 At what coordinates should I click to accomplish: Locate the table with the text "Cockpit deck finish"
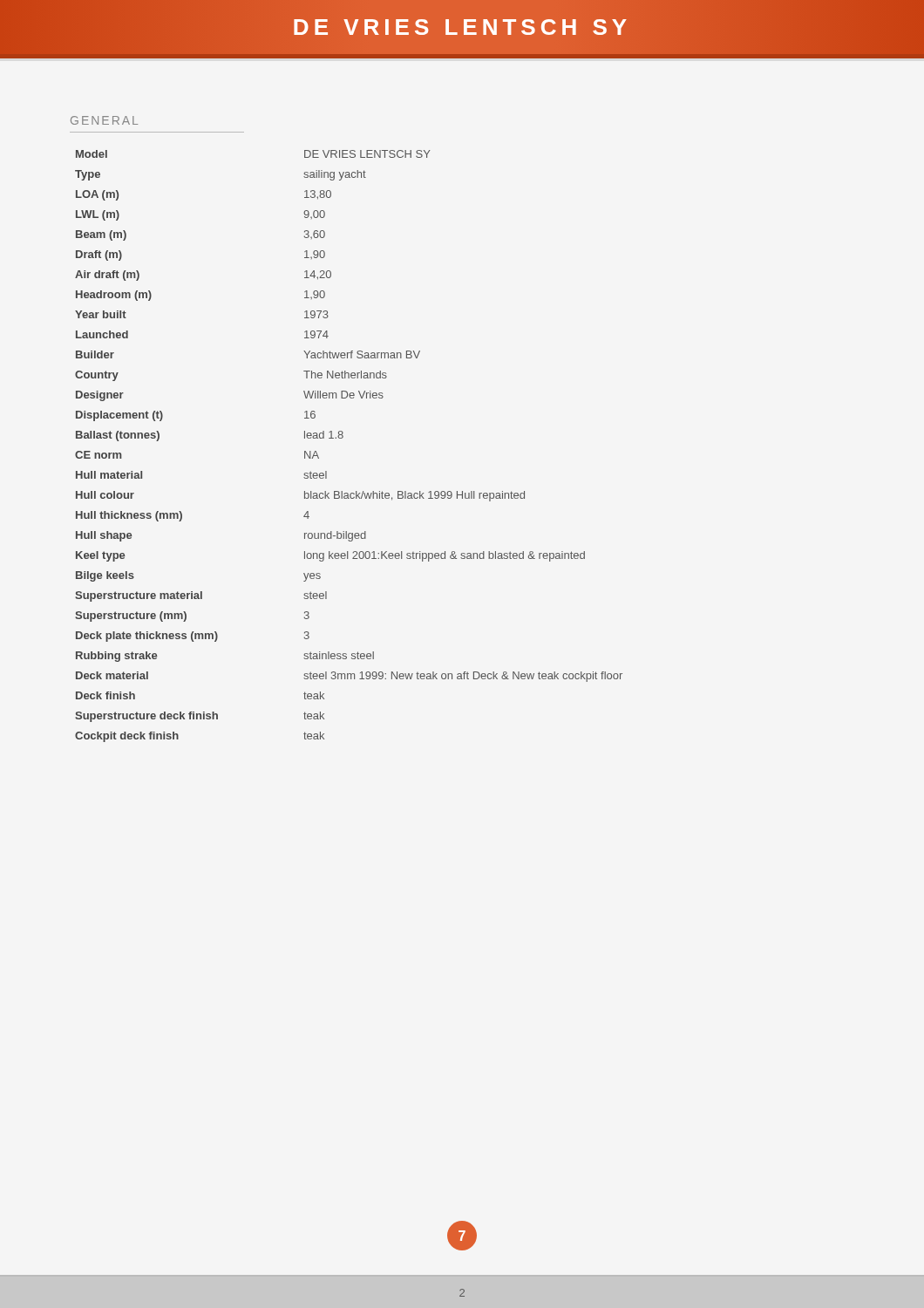pos(462,445)
